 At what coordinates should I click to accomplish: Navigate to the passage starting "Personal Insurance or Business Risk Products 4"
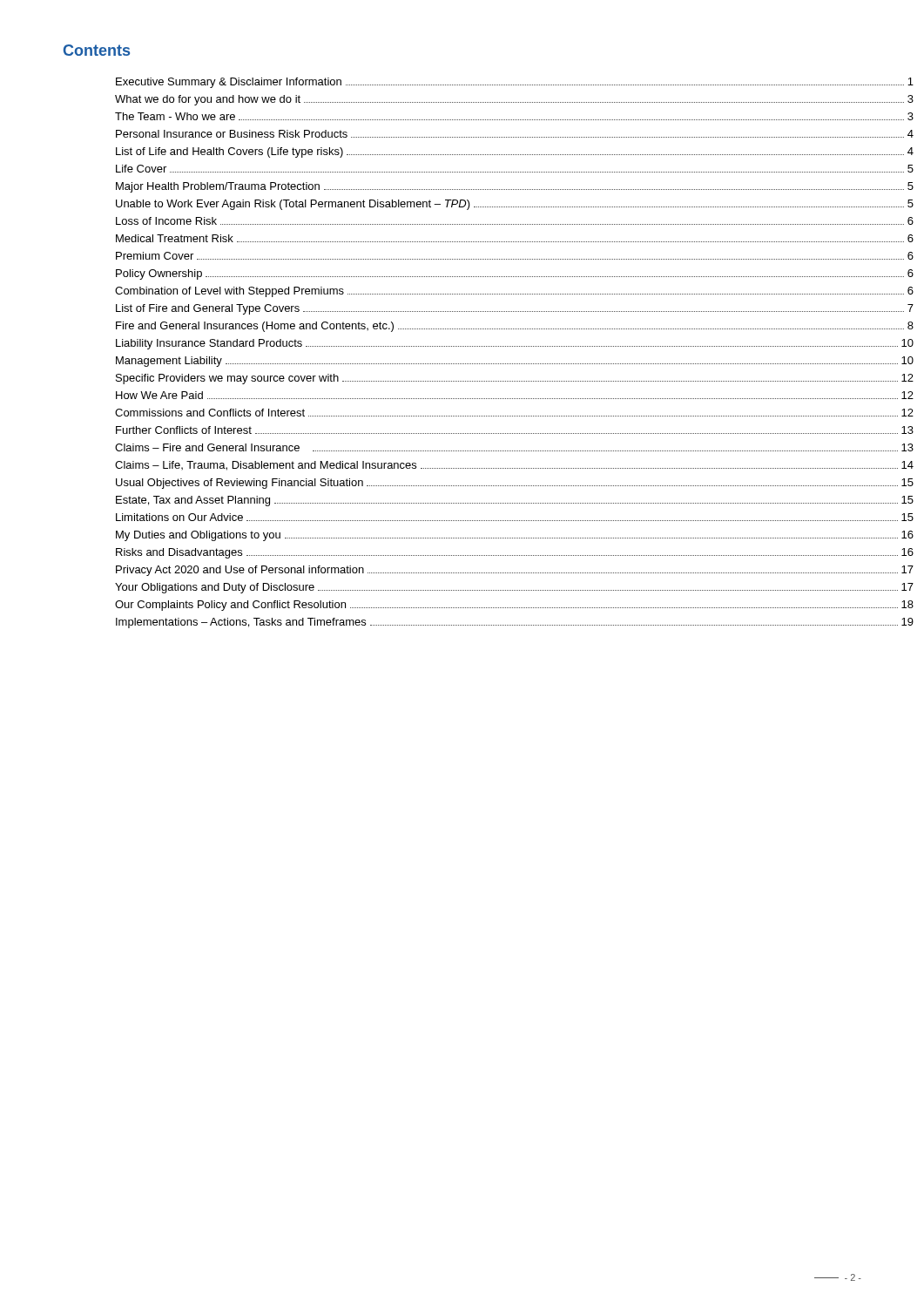(x=514, y=133)
